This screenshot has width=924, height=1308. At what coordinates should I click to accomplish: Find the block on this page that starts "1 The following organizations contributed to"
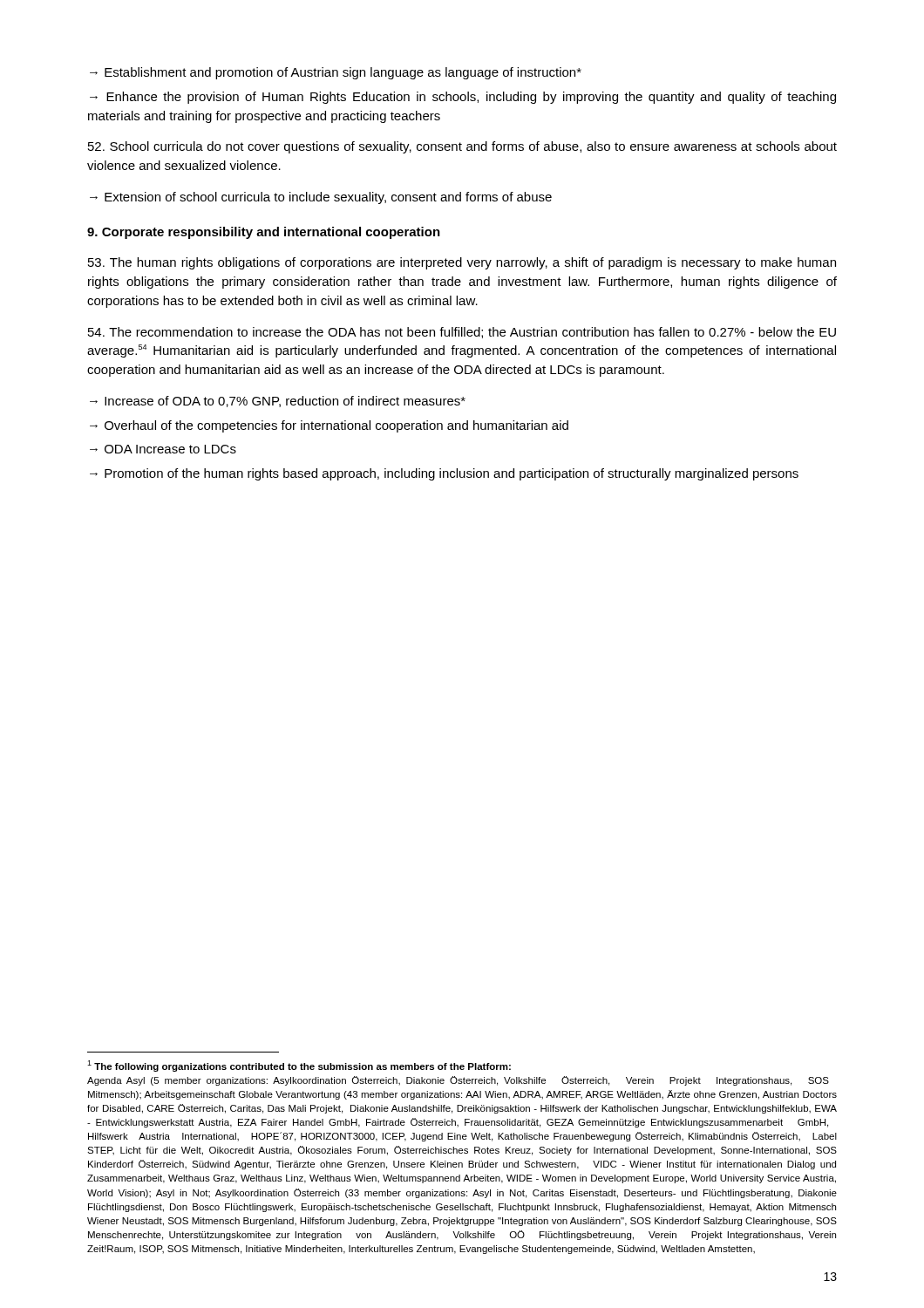point(462,1154)
